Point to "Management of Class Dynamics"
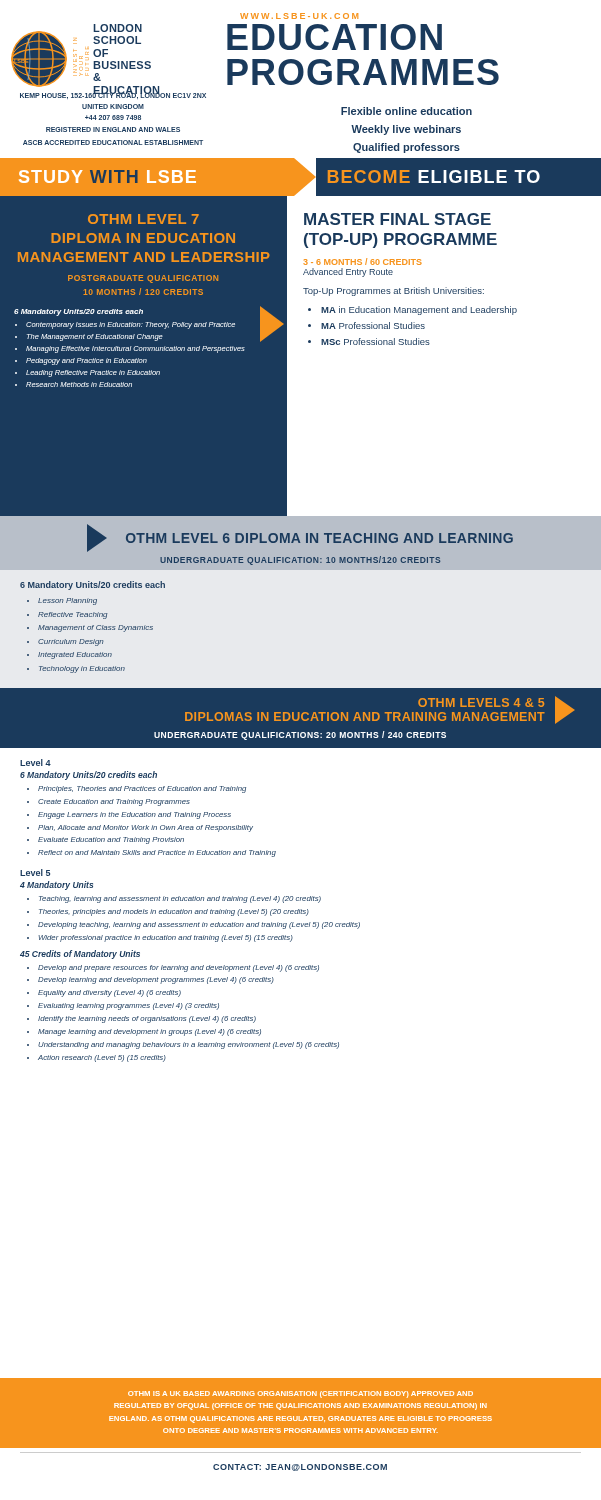 pyautogui.click(x=96, y=628)
